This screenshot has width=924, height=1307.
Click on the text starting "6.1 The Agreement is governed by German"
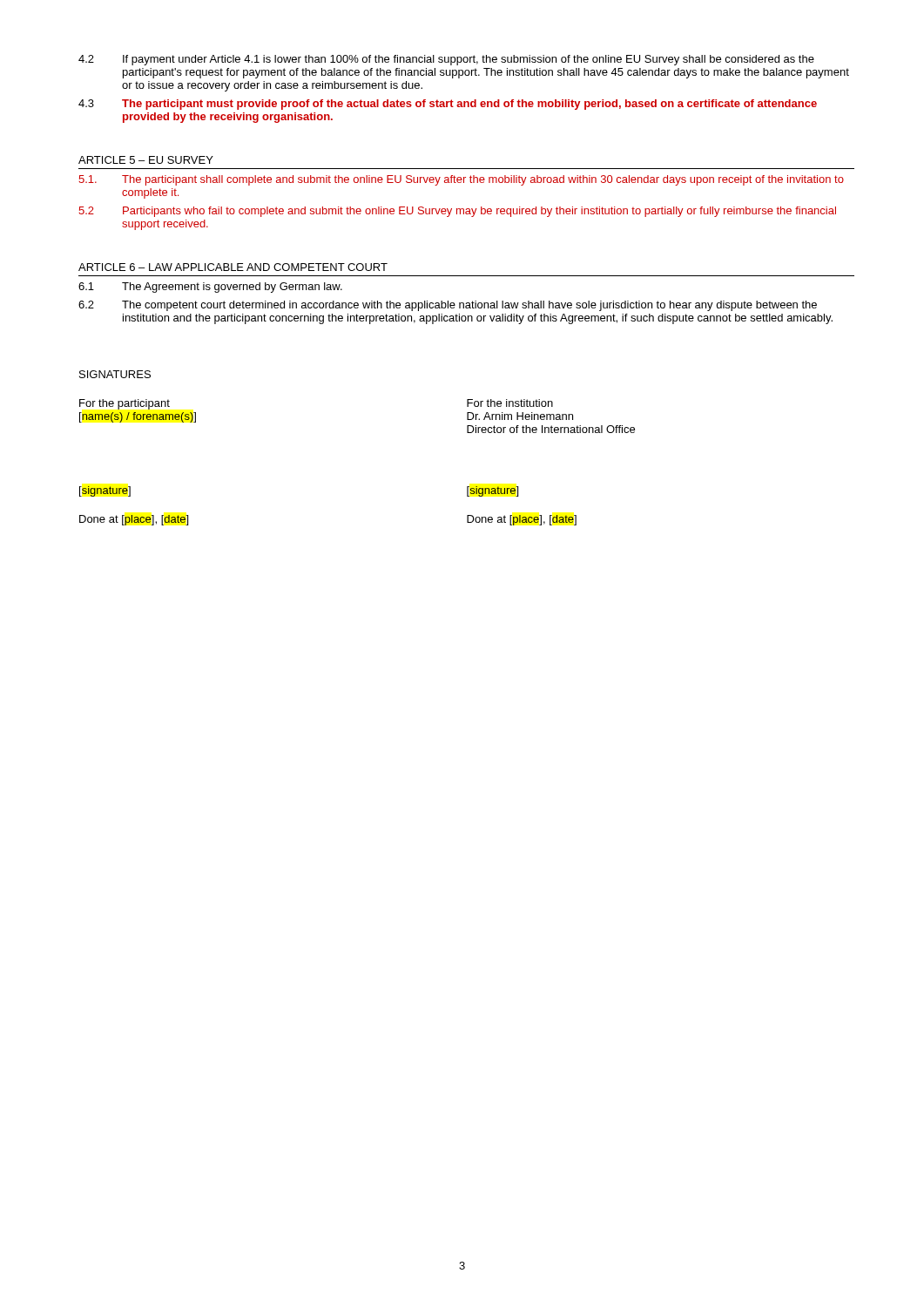click(x=466, y=286)
